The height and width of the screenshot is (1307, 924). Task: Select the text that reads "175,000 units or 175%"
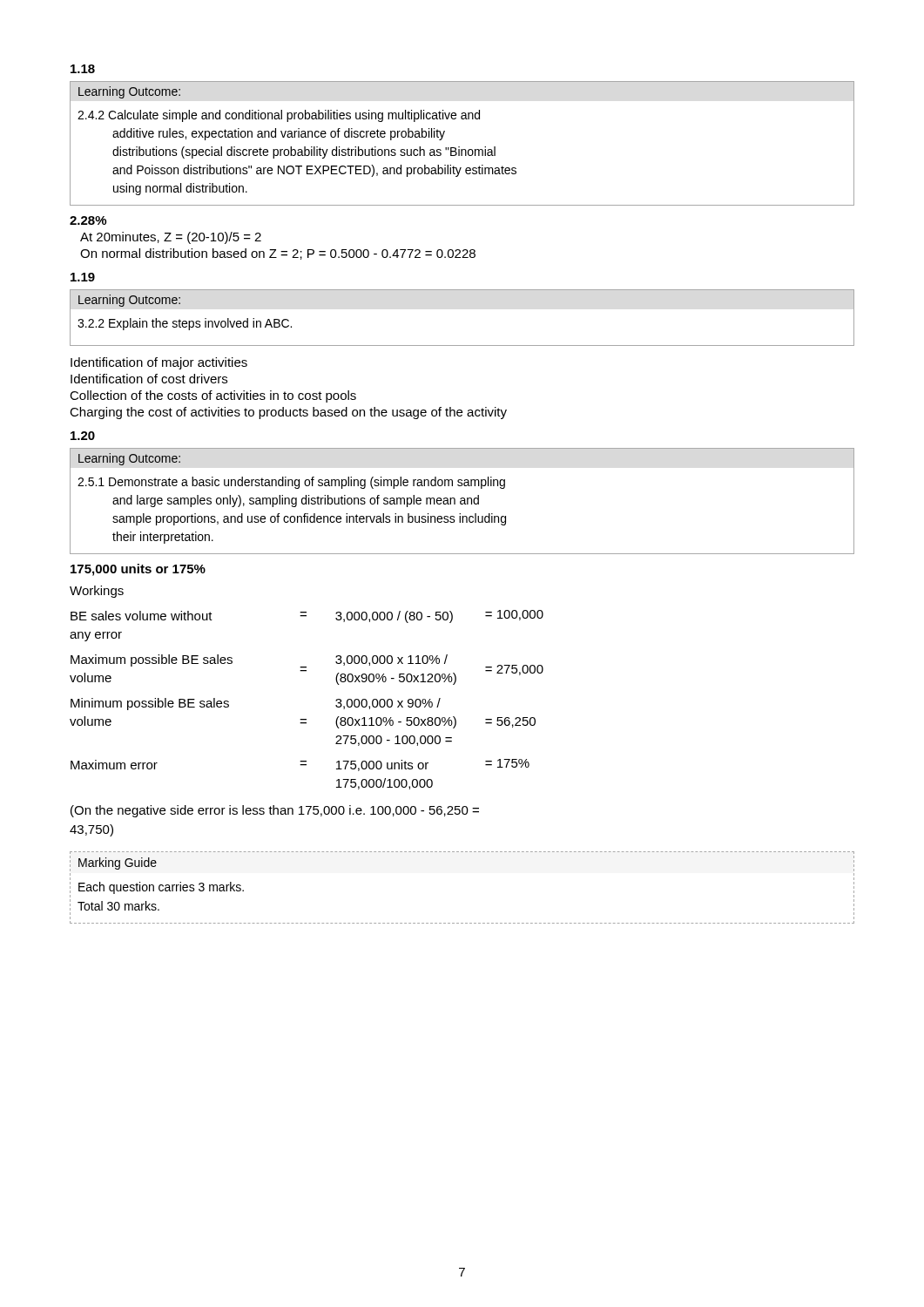click(138, 569)
